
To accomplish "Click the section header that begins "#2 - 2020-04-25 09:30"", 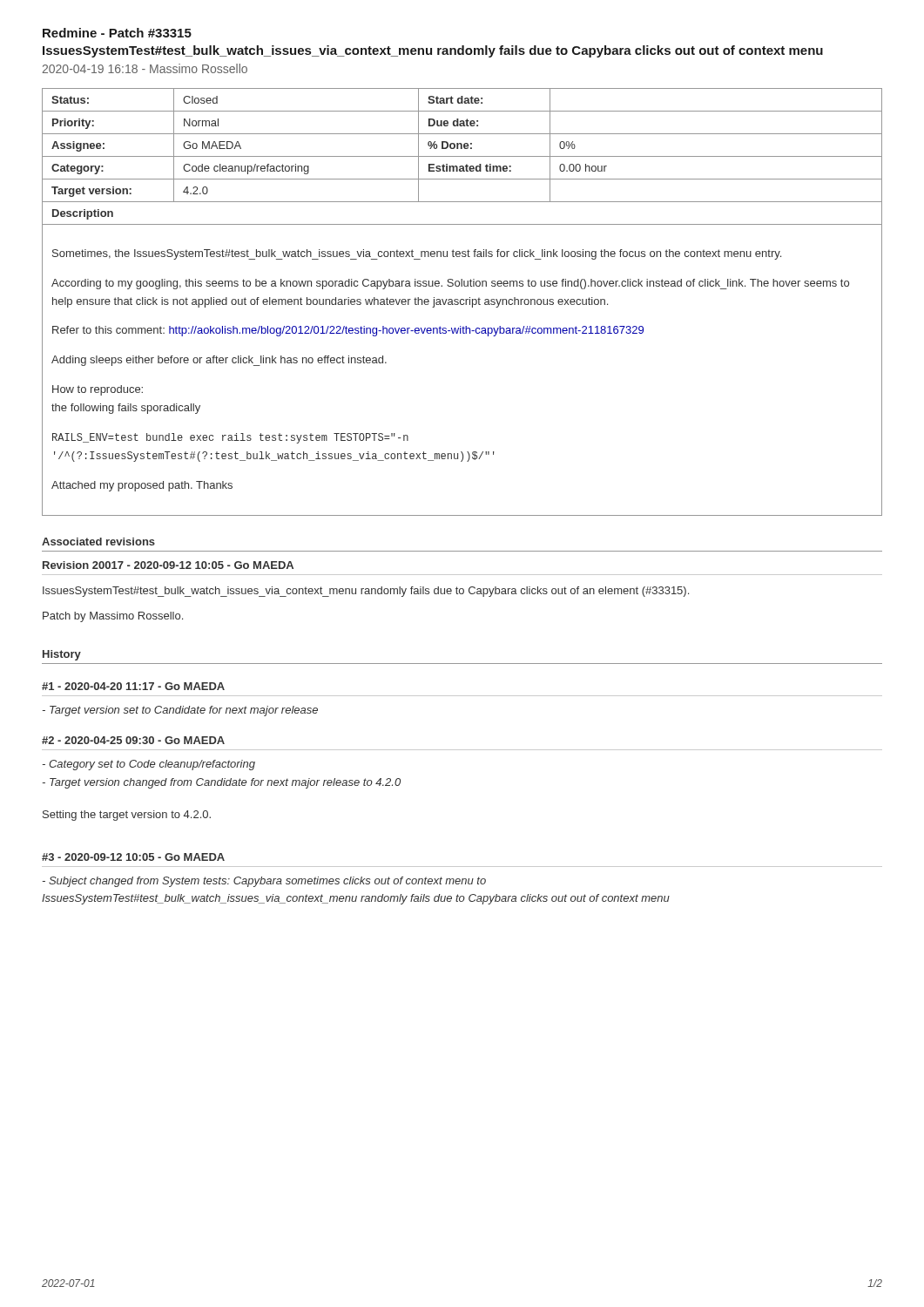I will (133, 740).
